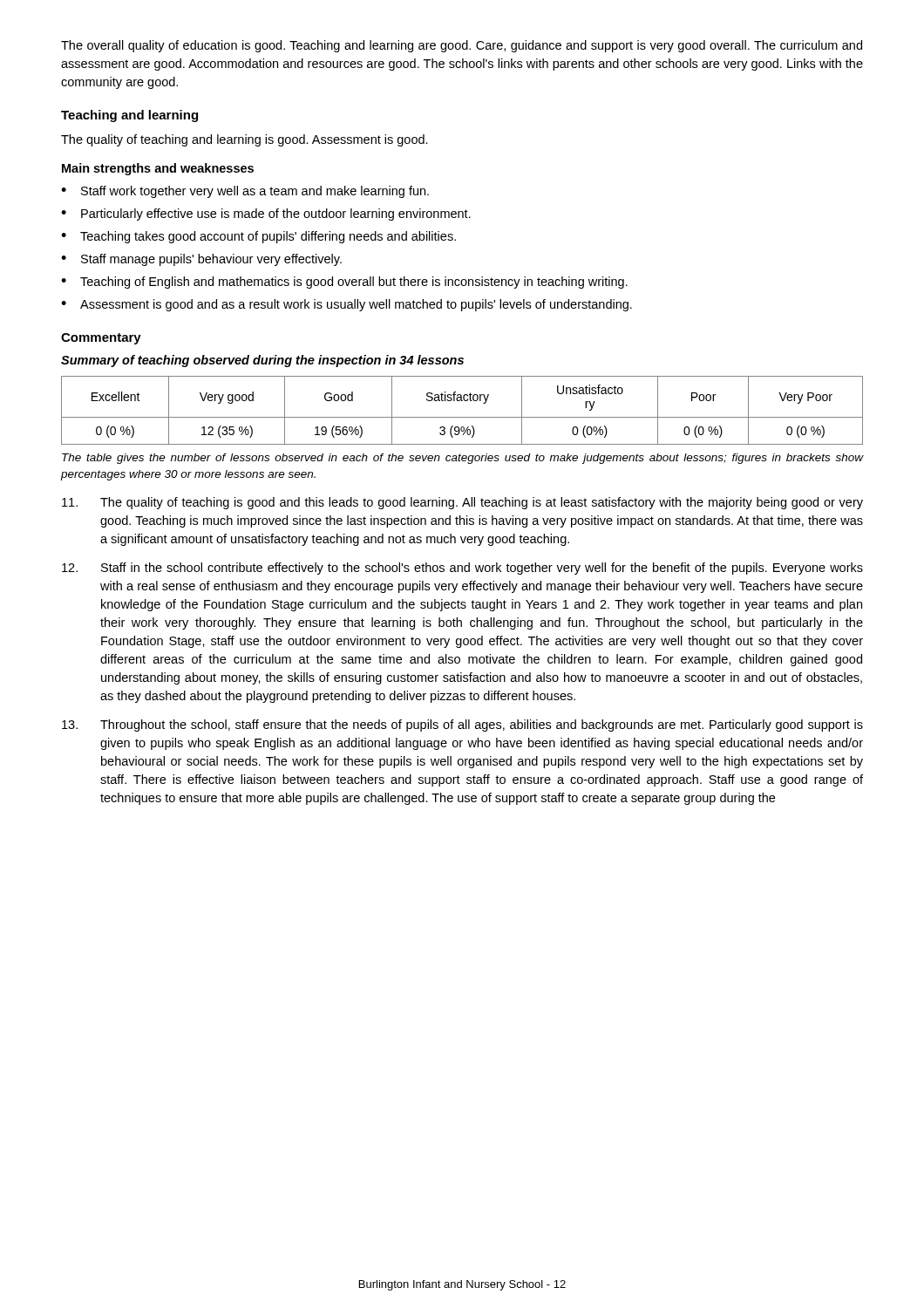Viewport: 924px width, 1308px height.
Task: Select the text starting "• Staff manage pupils'"
Action: tap(201, 260)
